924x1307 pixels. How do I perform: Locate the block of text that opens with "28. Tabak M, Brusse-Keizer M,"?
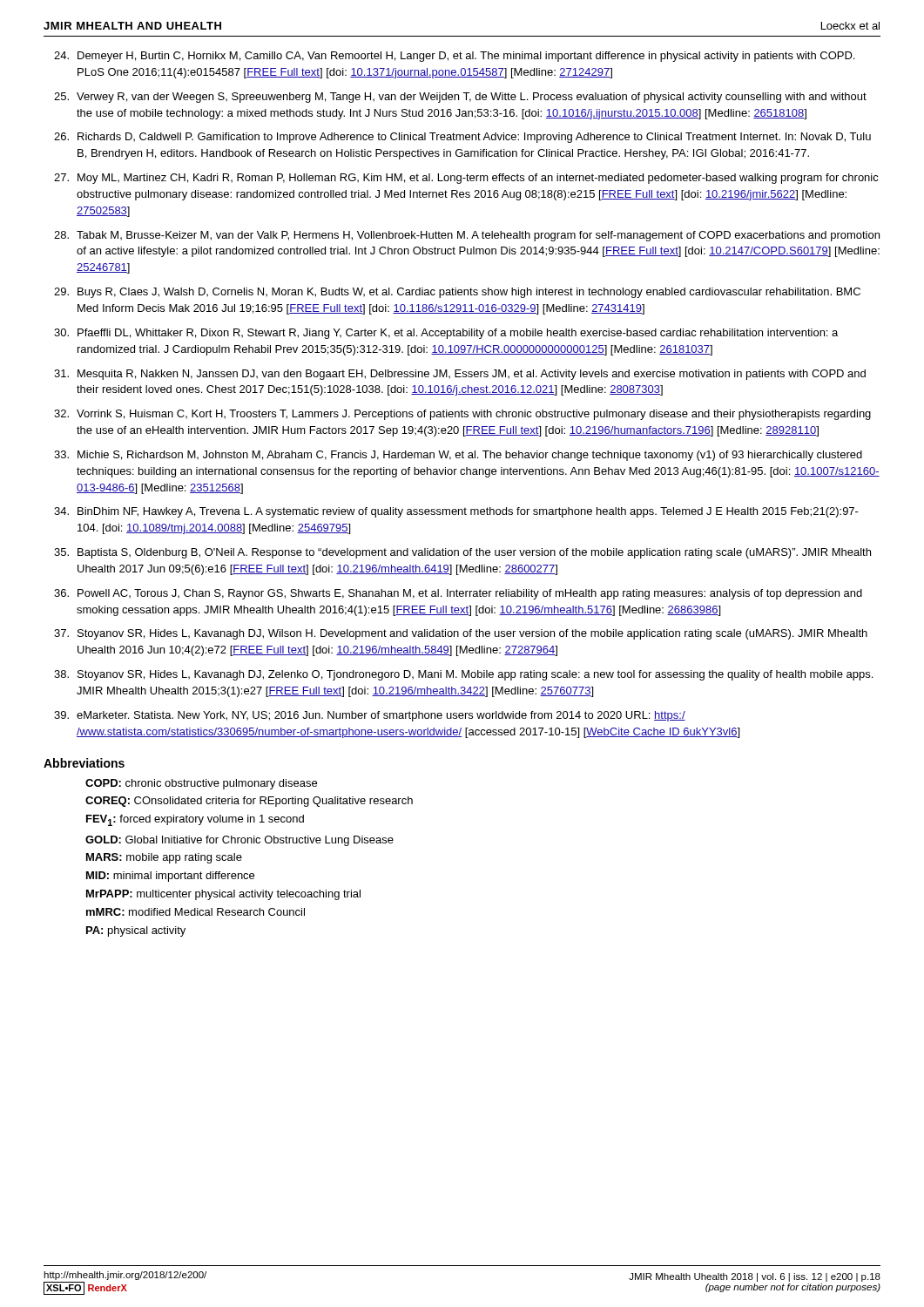click(x=462, y=252)
